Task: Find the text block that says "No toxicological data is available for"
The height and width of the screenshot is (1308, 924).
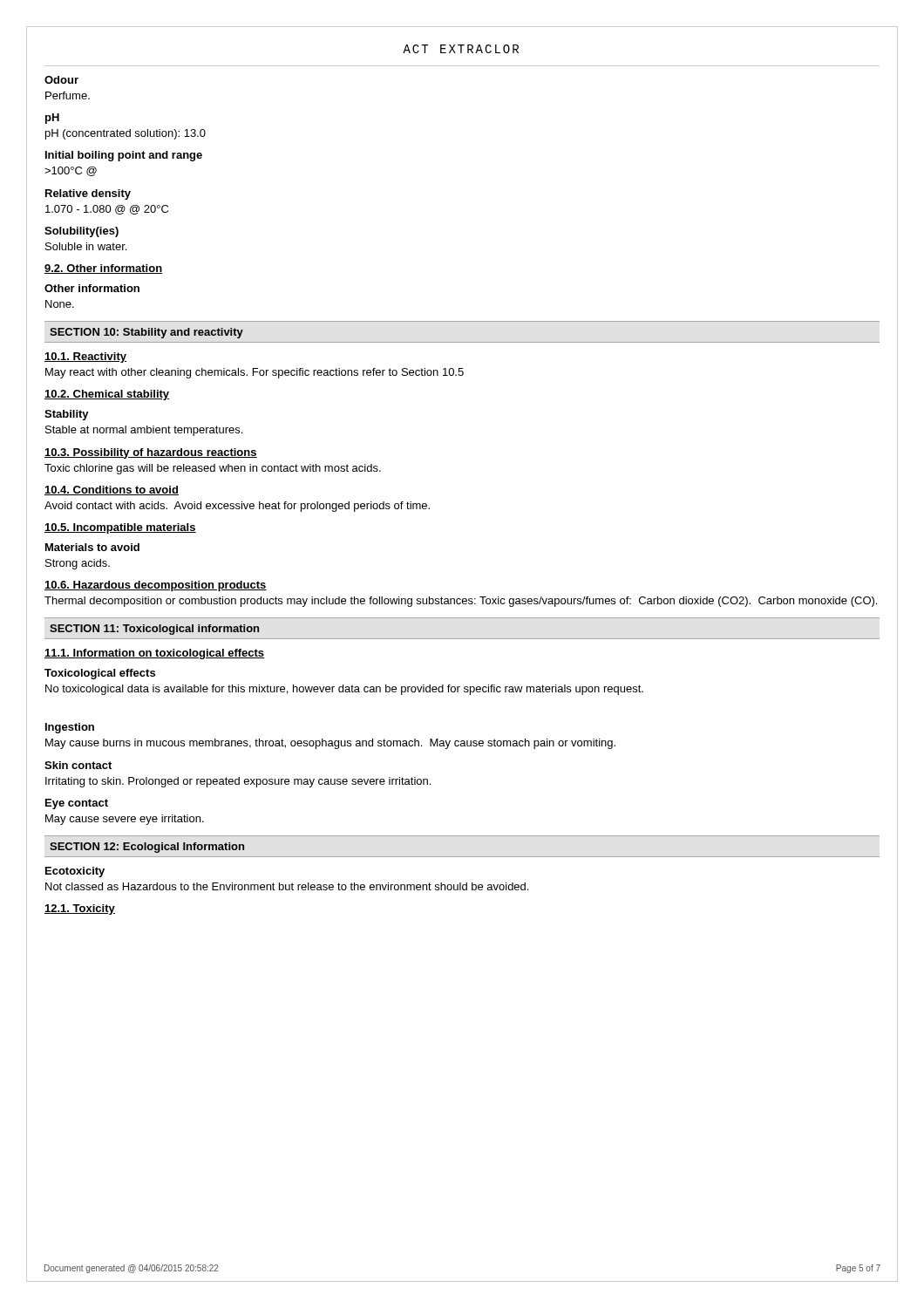Action: click(344, 689)
